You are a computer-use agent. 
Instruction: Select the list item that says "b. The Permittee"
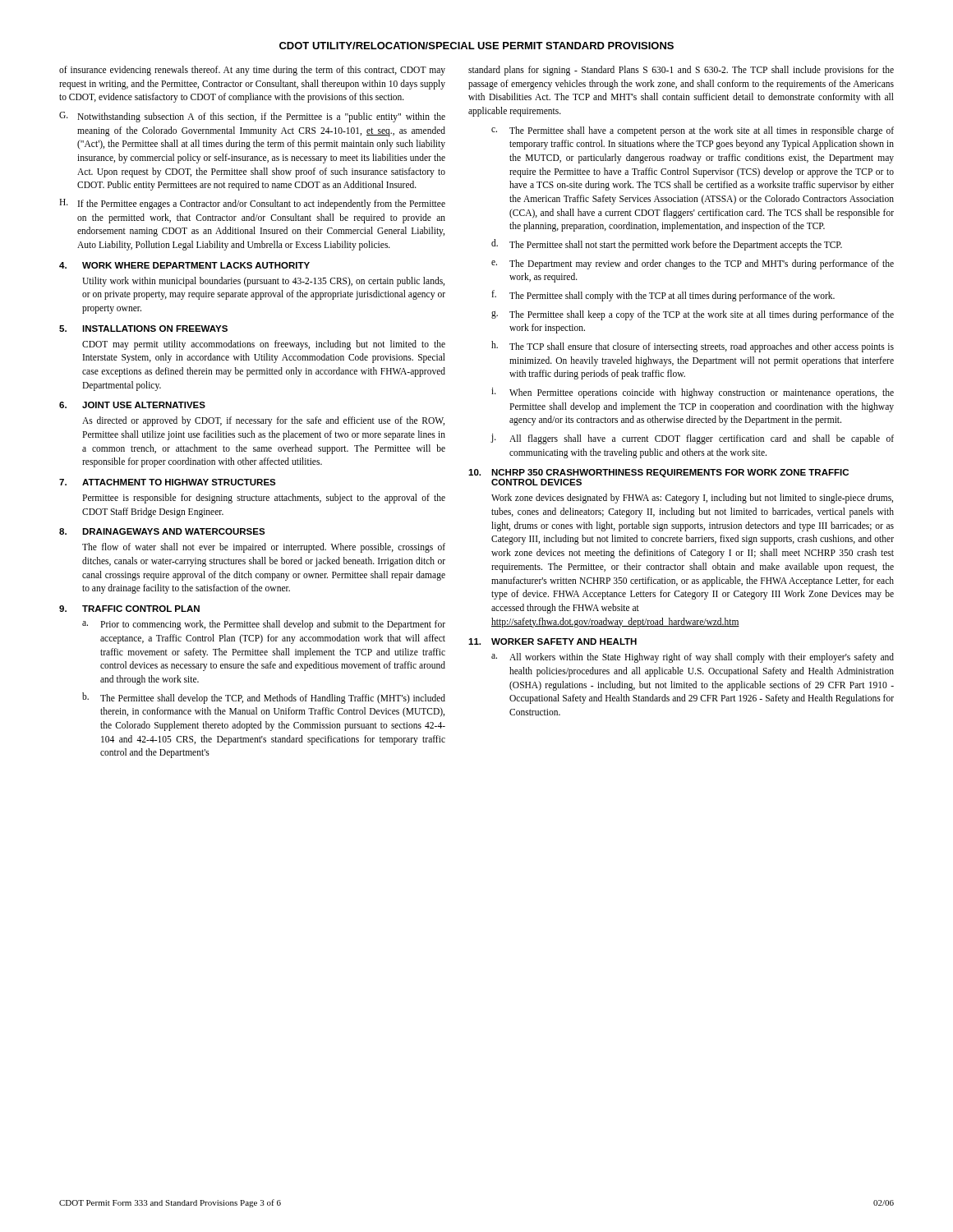coord(264,725)
